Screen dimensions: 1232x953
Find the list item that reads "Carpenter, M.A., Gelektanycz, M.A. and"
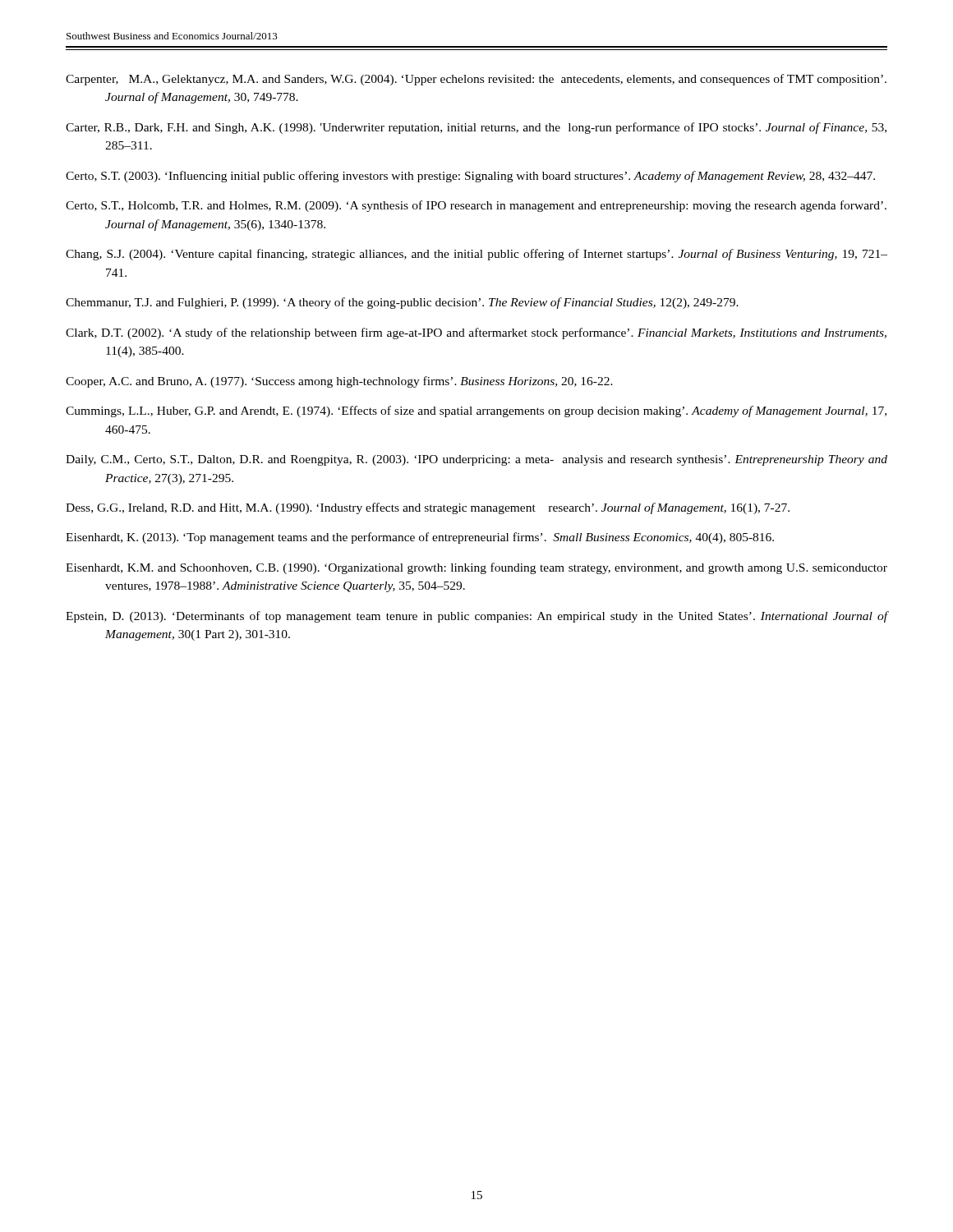point(476,88)
